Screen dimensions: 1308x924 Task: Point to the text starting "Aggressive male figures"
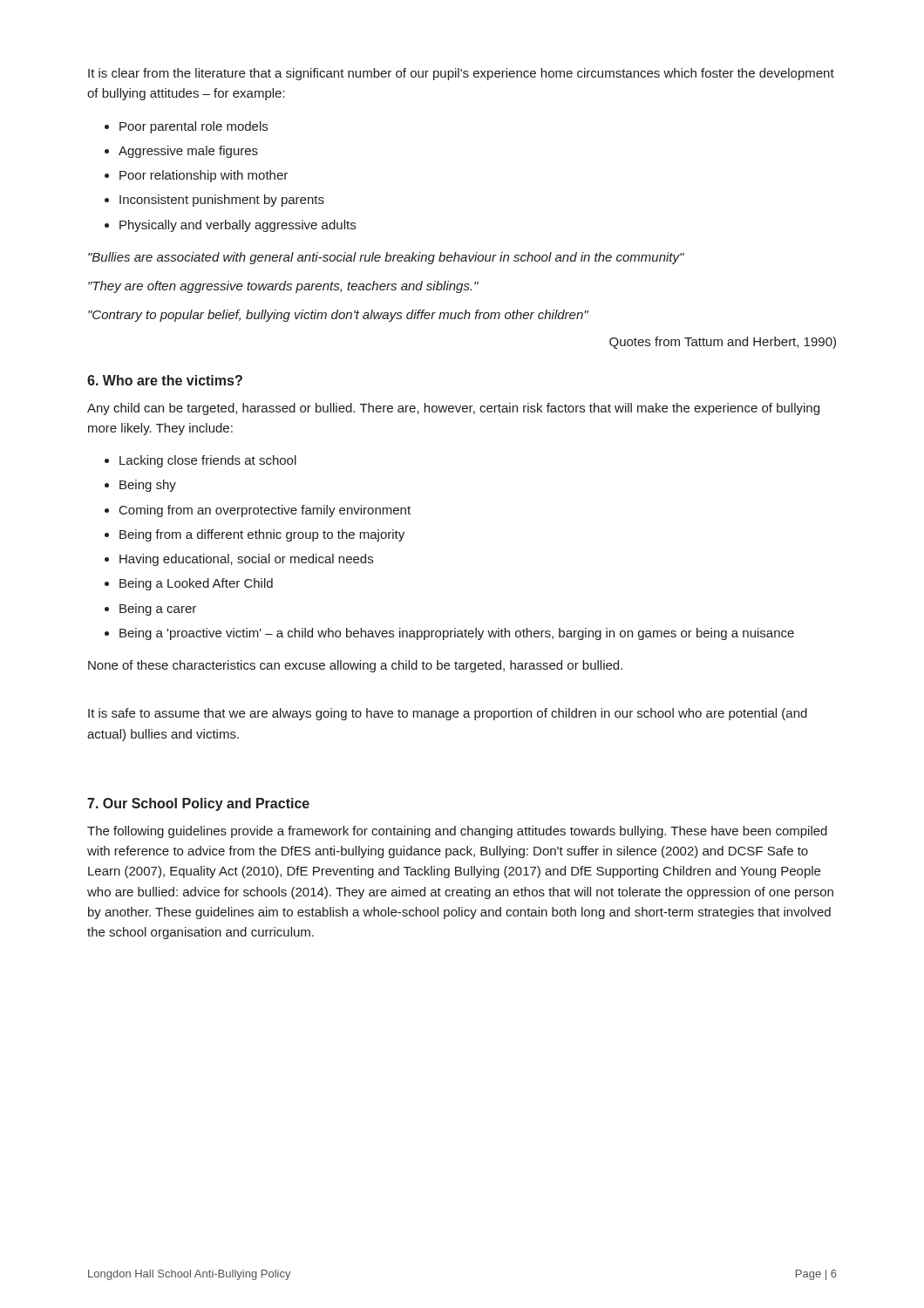pos(188,150)
